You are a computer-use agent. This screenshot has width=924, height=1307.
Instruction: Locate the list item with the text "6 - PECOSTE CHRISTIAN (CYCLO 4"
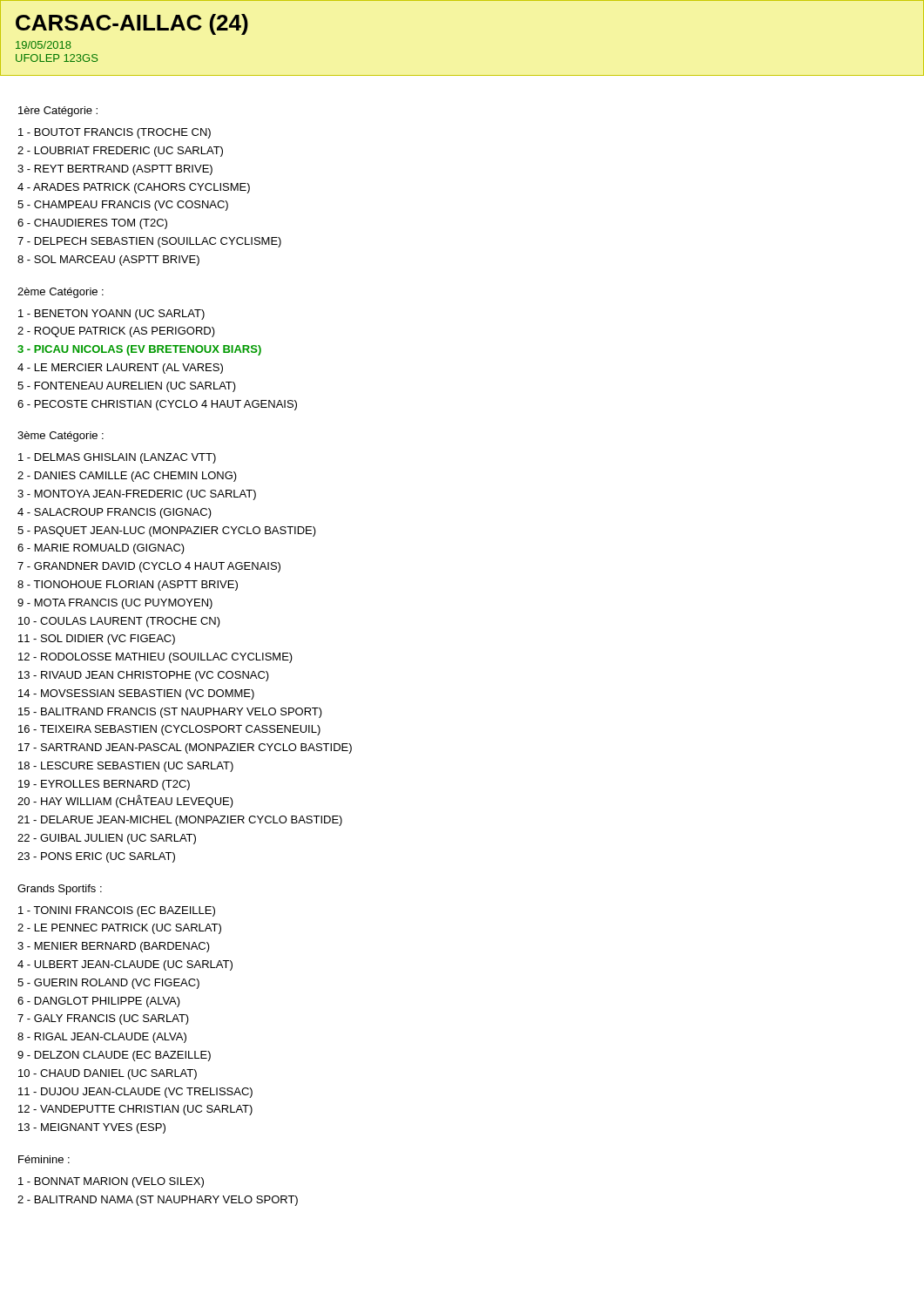pos(158,403)
